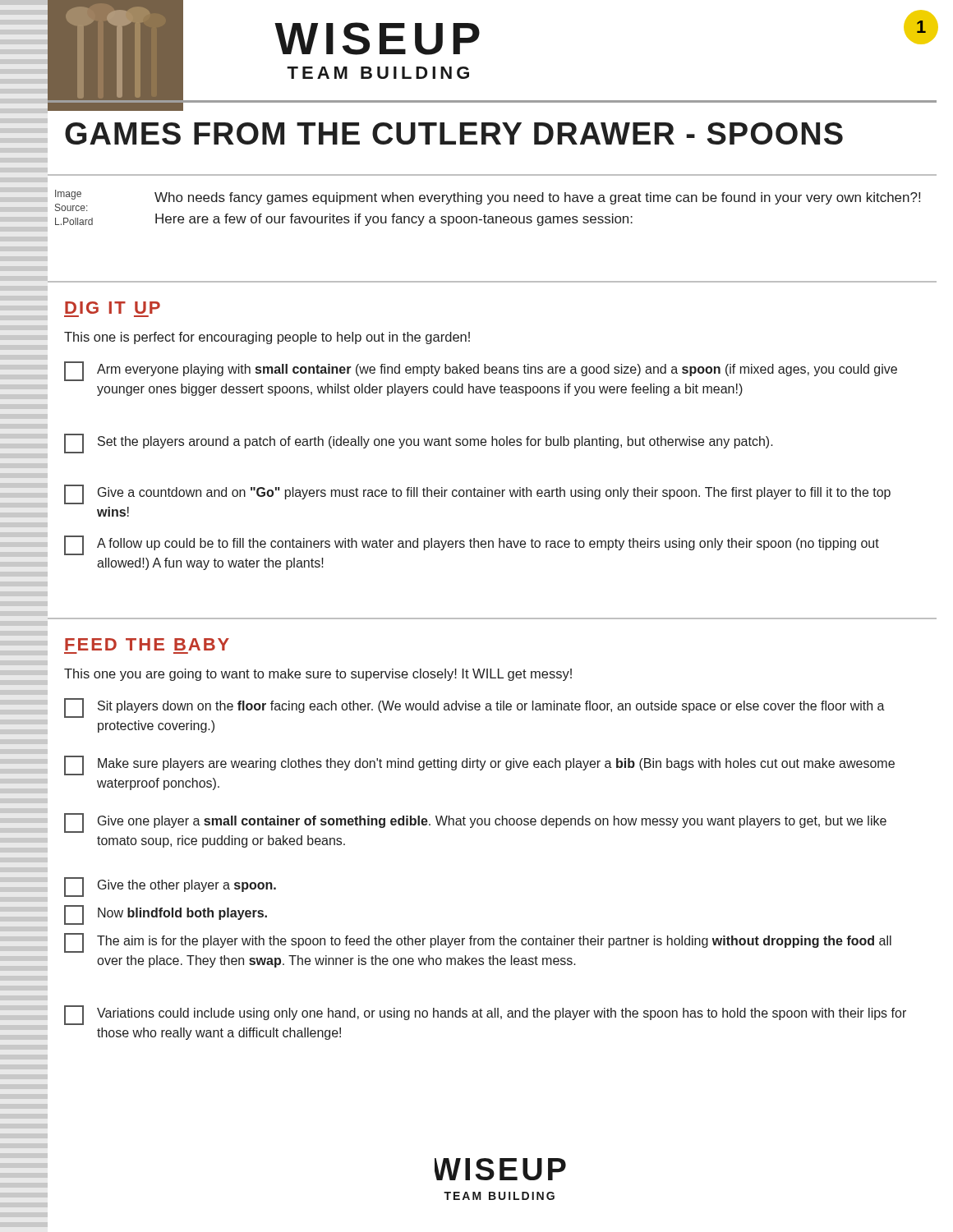The width and height of the screenshot is (953, 1232).
Task: Find the element starting "This one you are going to want to"
Action: tap(318, 674)
